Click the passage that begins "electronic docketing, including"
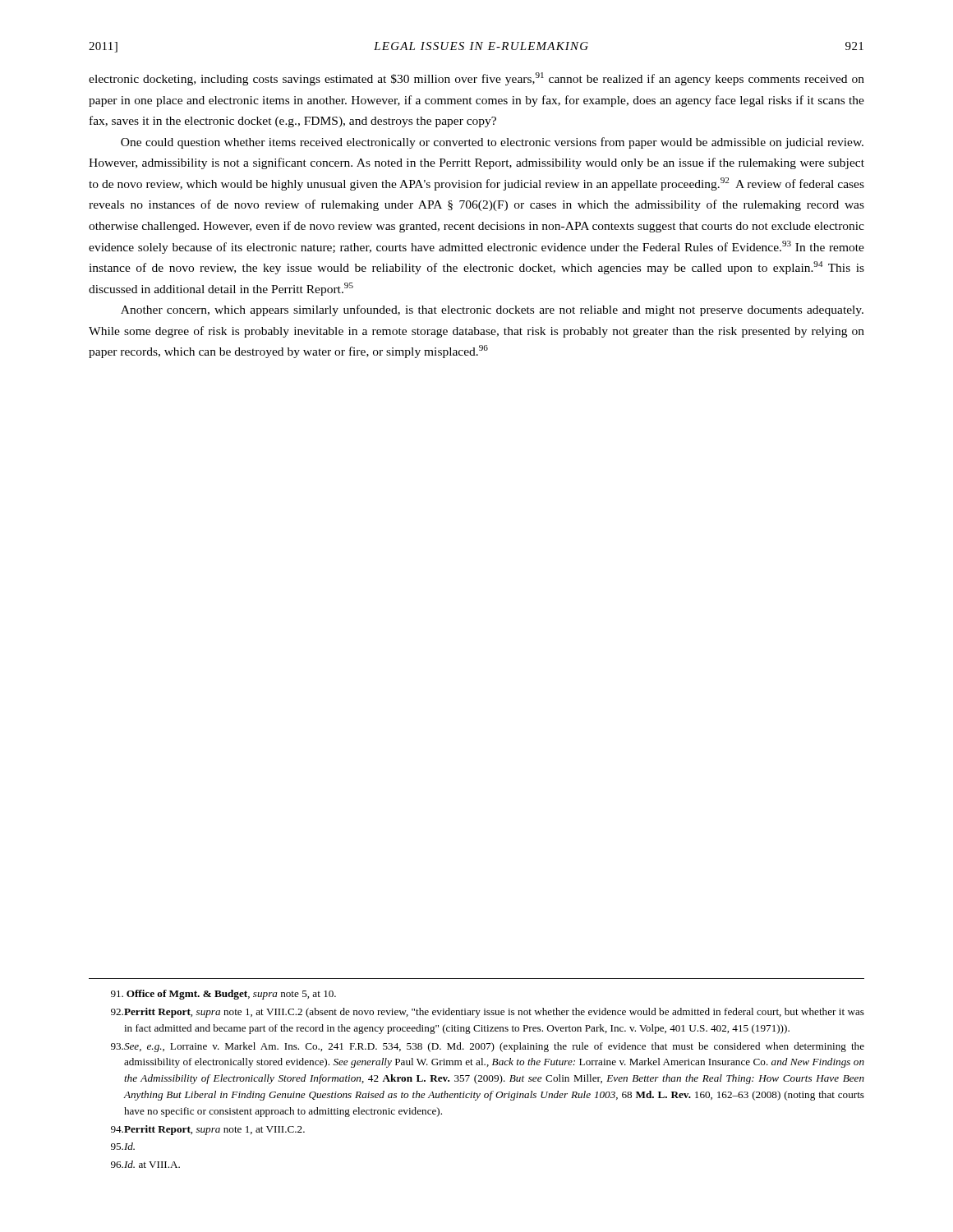This screenshot has width=953, height=1232. pos(476,100)
